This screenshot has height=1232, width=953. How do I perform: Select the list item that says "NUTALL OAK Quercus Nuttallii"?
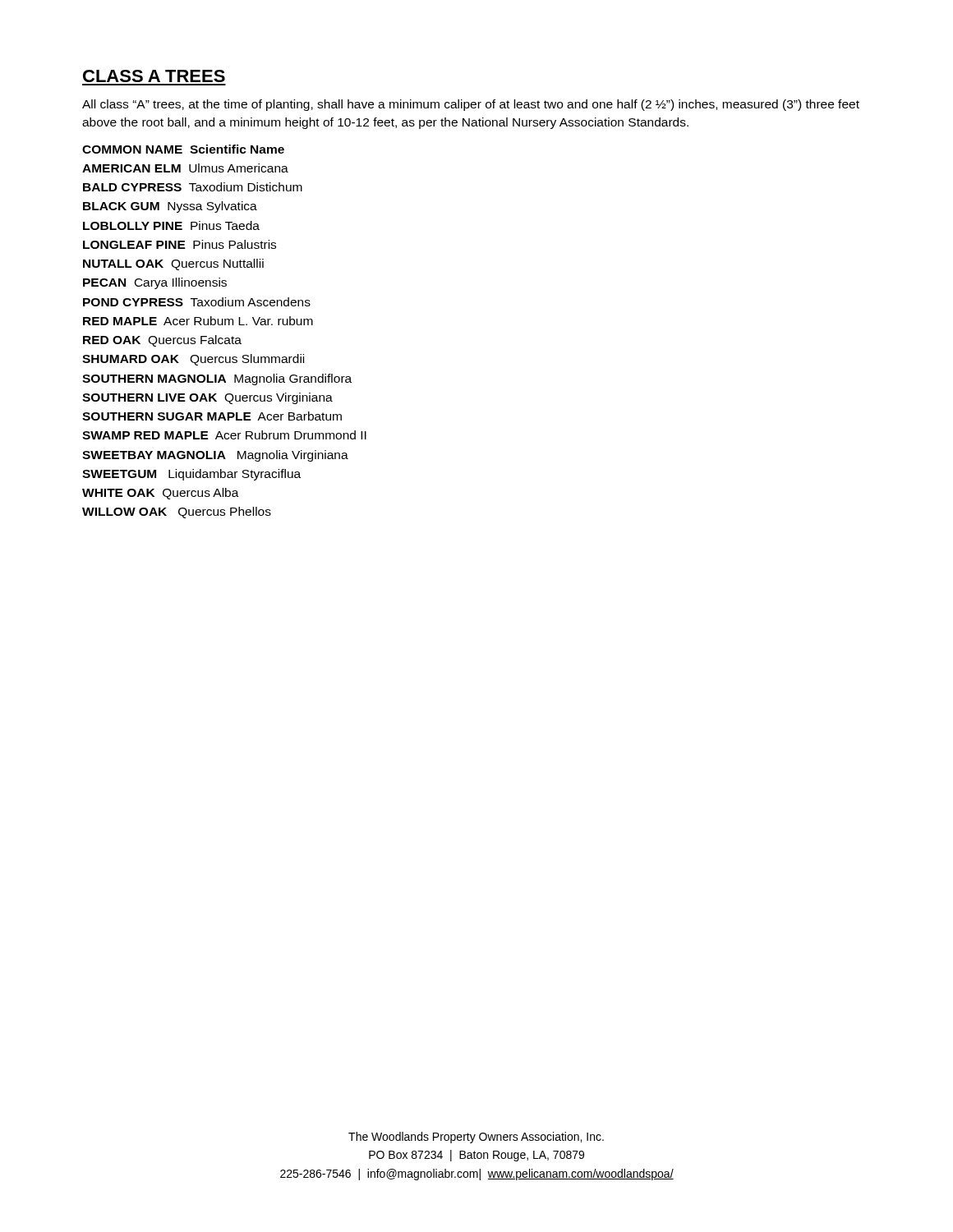173,263
